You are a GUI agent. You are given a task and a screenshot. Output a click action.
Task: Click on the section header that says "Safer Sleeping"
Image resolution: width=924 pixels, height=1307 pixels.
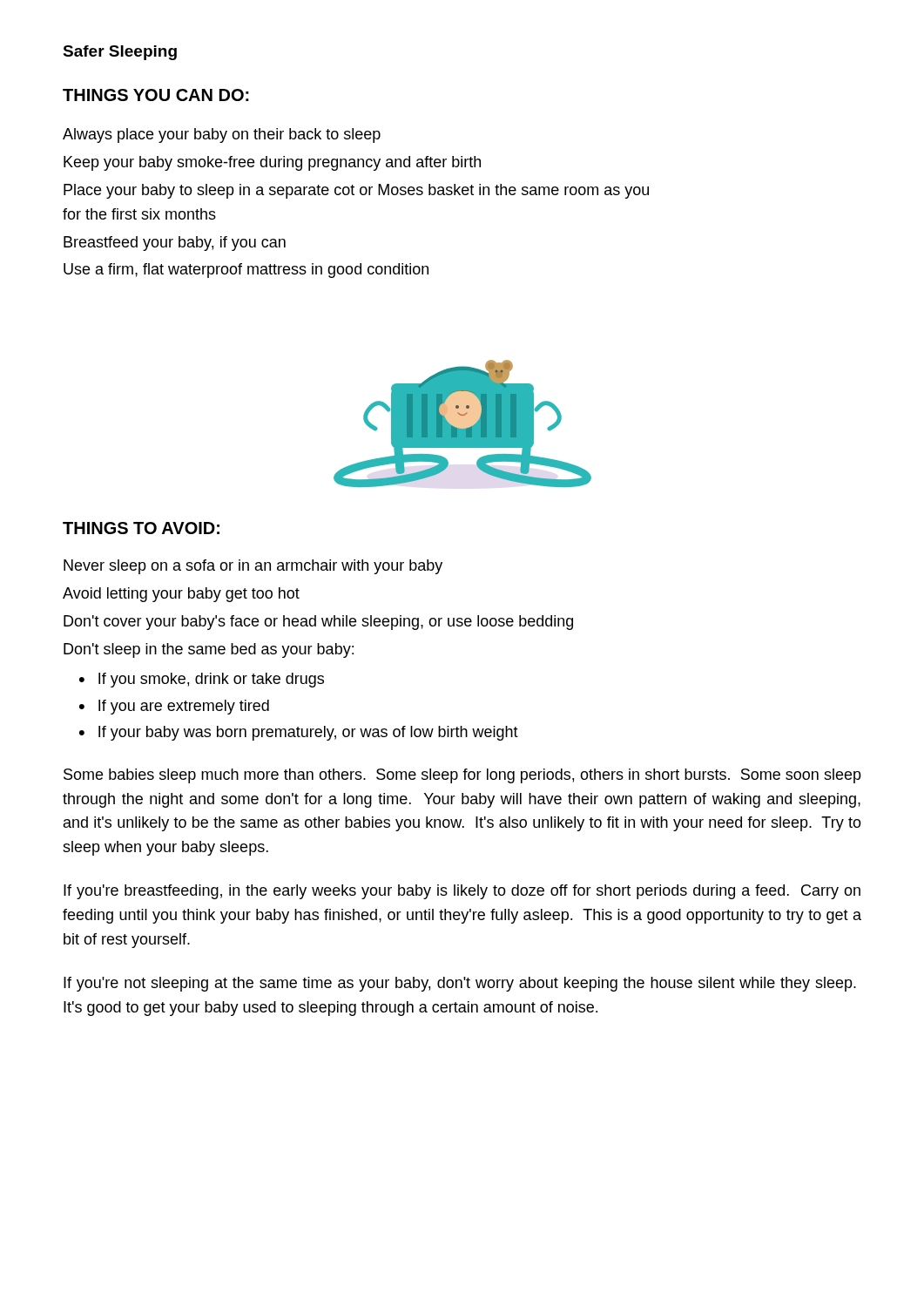(x=120, y=51)
